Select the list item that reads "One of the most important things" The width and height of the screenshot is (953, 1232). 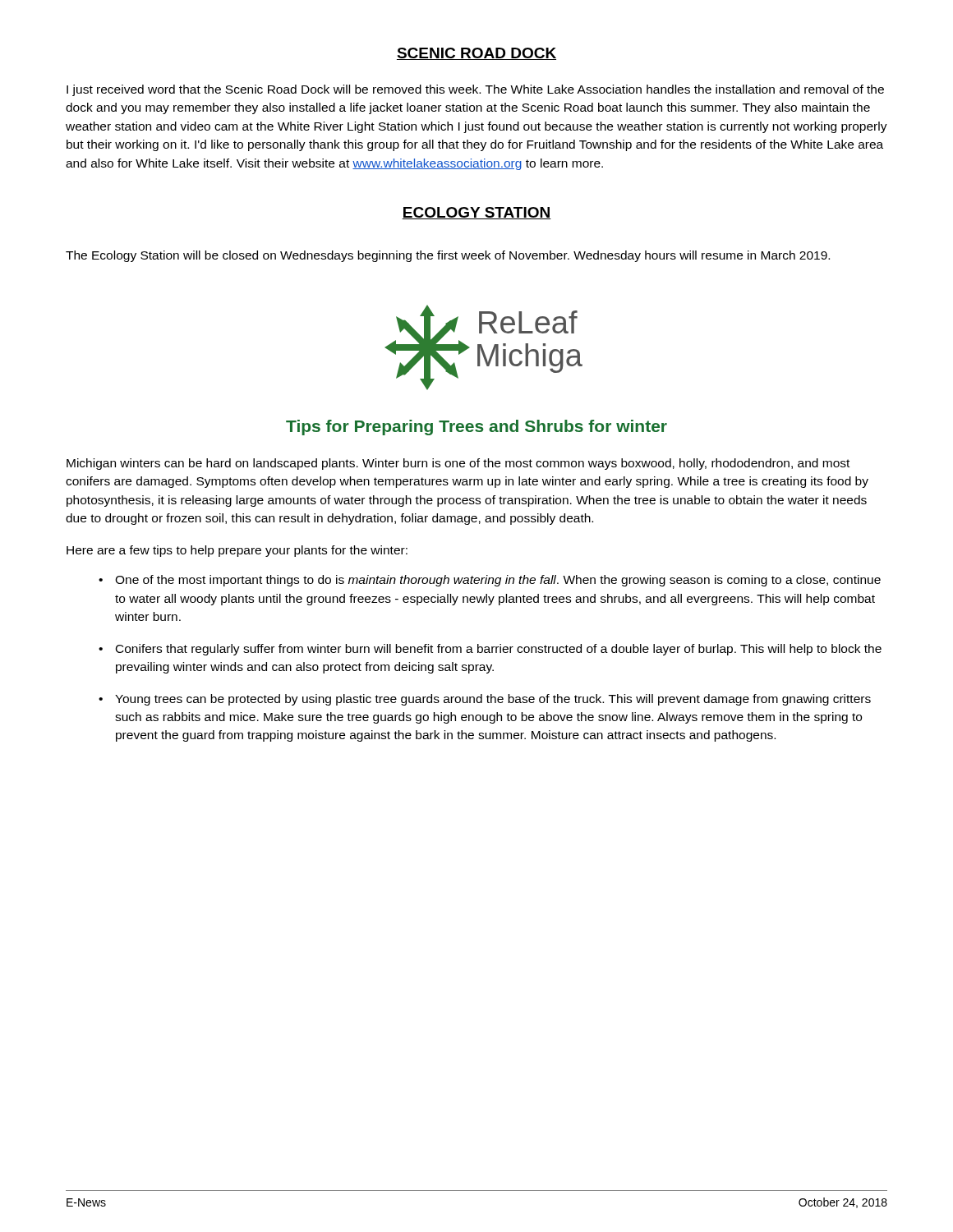(x=498, y=598)
